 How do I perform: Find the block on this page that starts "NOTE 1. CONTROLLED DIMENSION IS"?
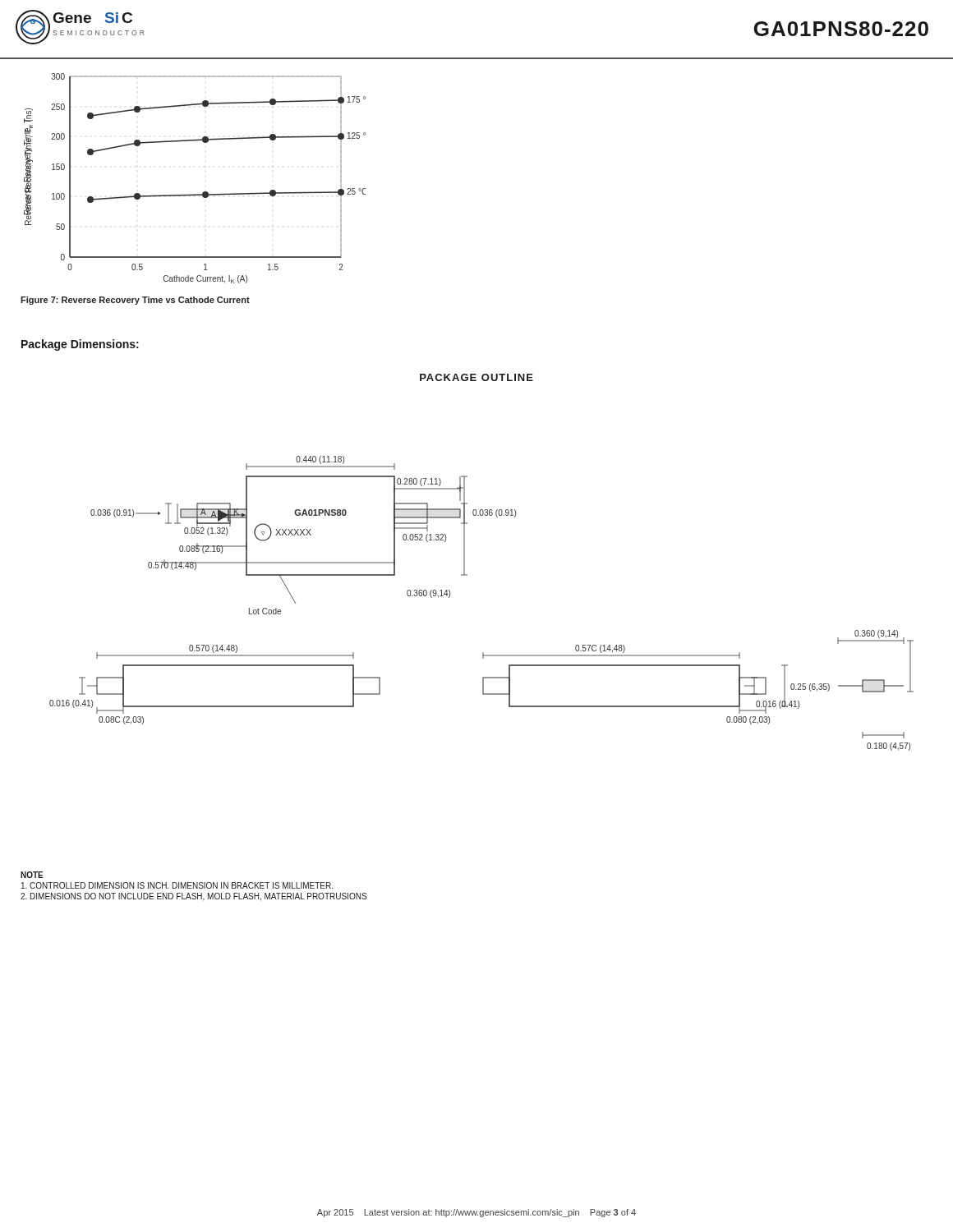pos(308,886)
